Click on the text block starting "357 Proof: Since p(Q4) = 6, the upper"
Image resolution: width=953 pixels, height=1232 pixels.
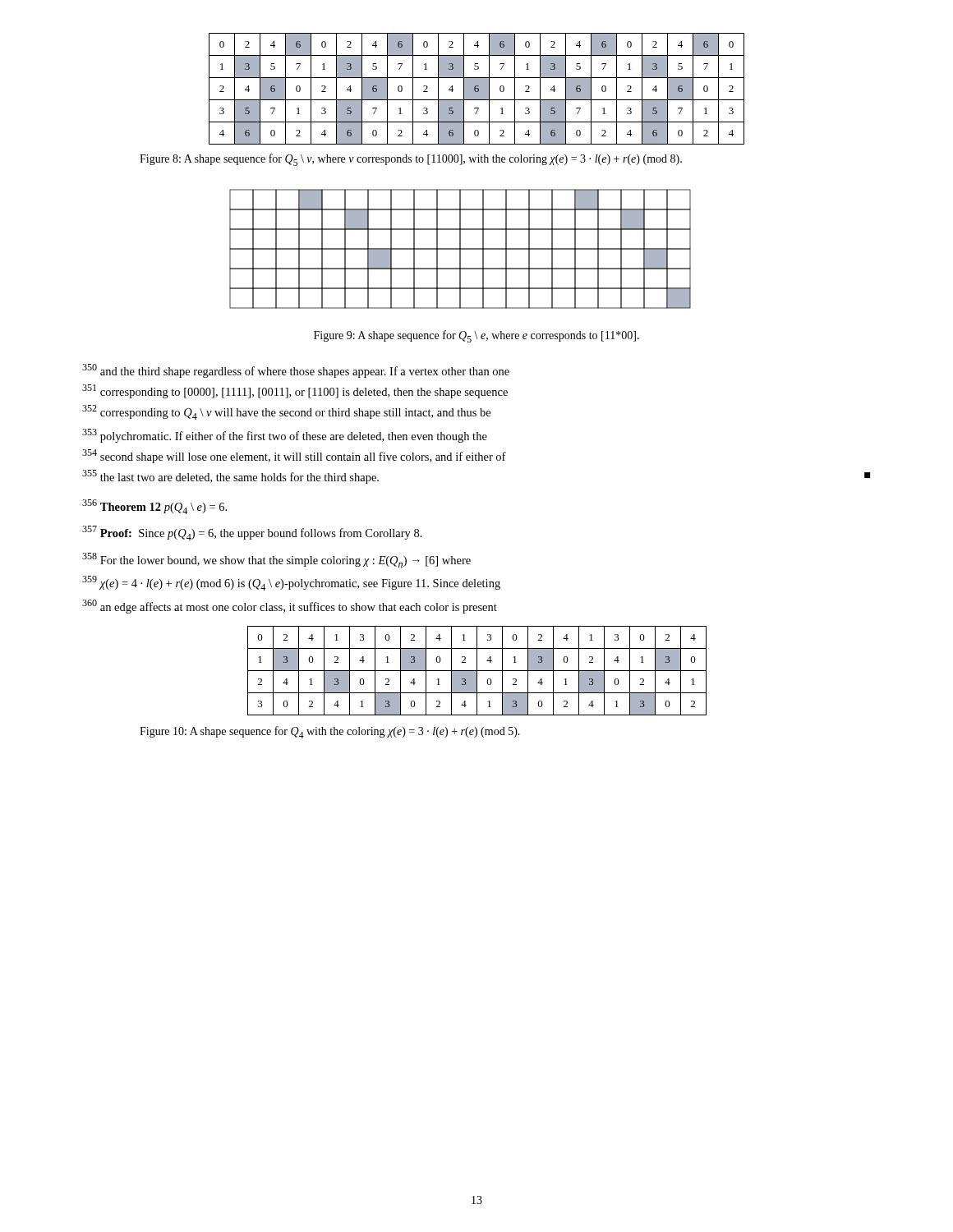[252, 533]
